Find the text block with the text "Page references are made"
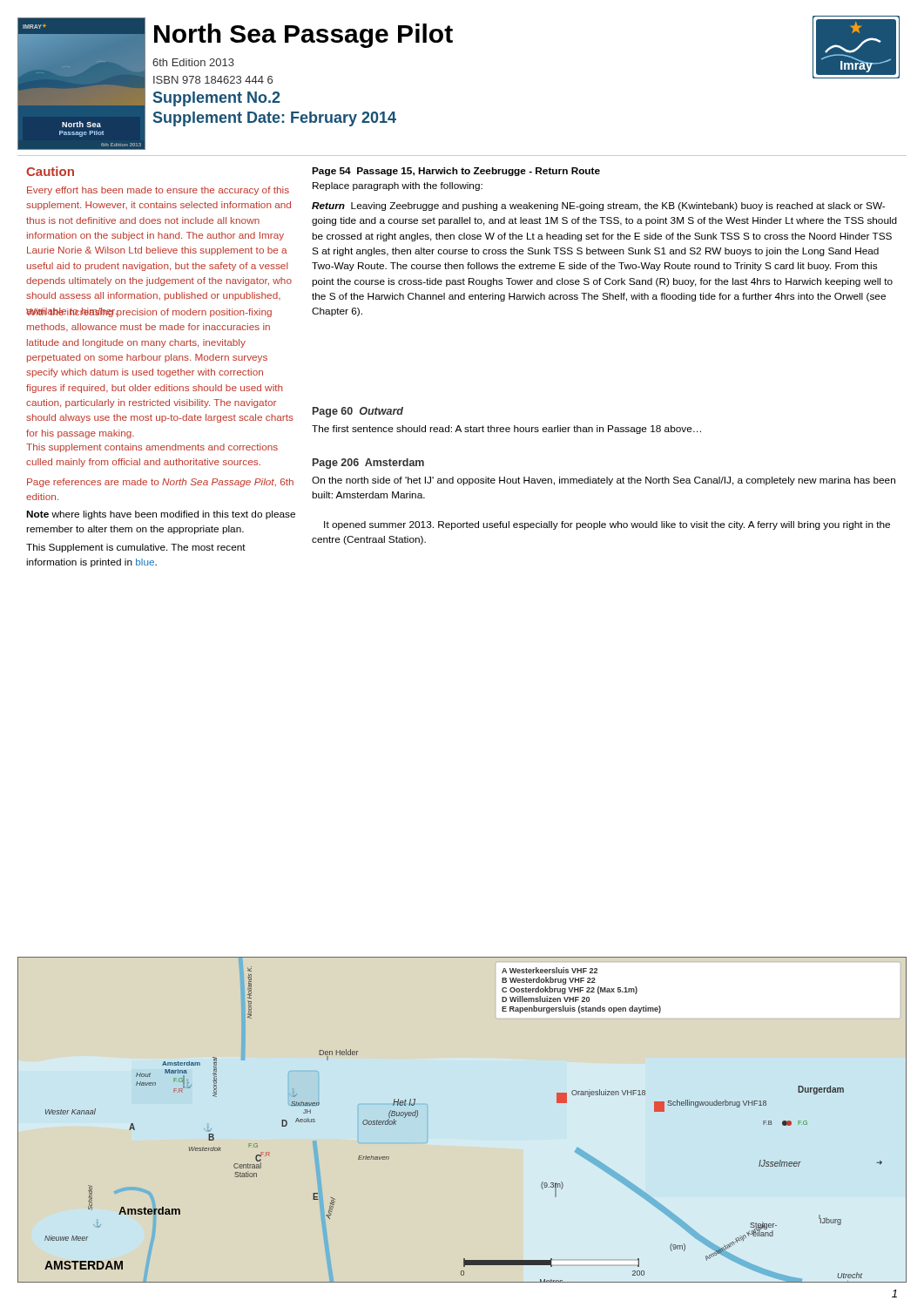 pyautogui.click(x=160, y=489)
